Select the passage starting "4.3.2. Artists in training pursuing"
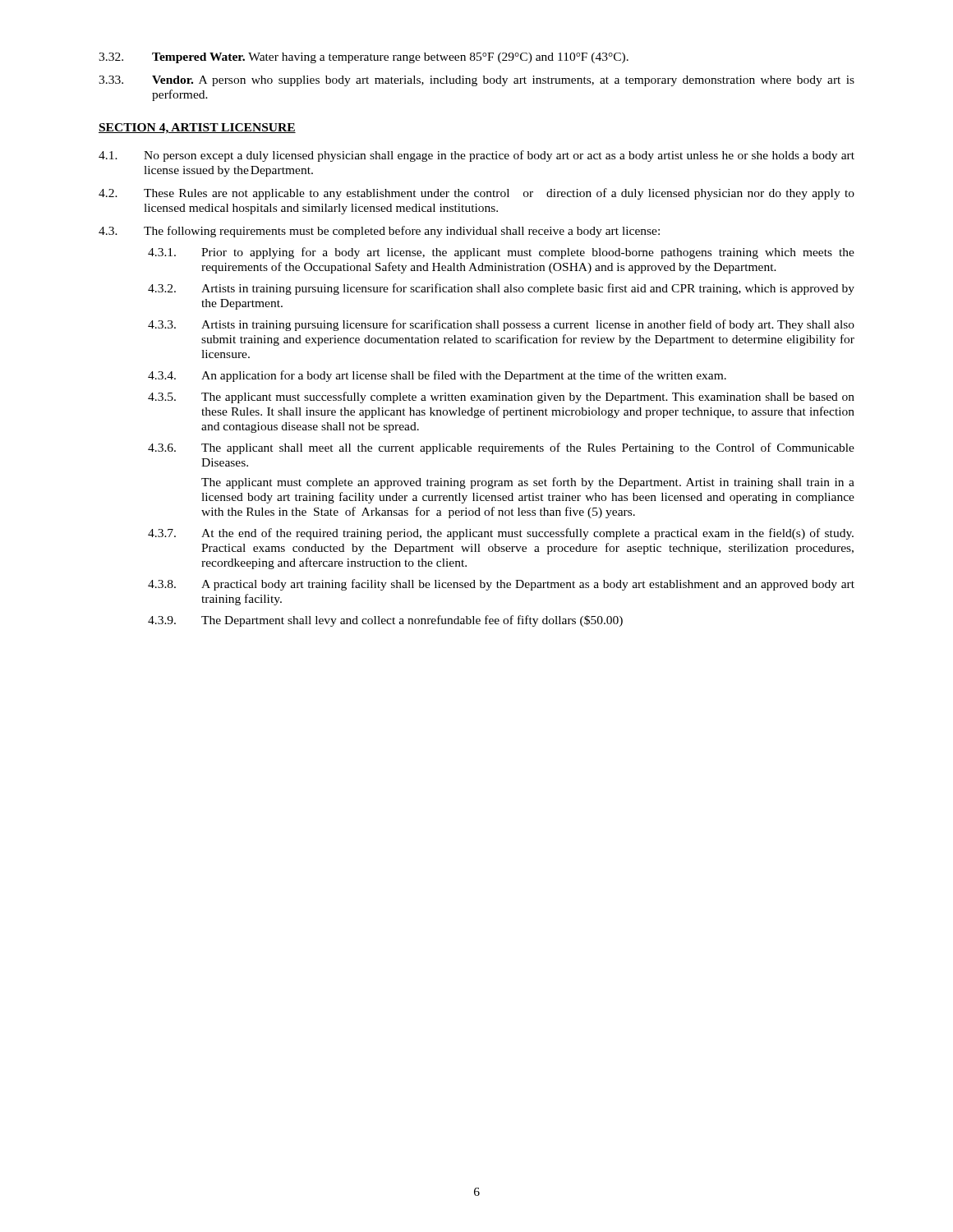Screen dimensions: 1232x953 pos(501,296)
